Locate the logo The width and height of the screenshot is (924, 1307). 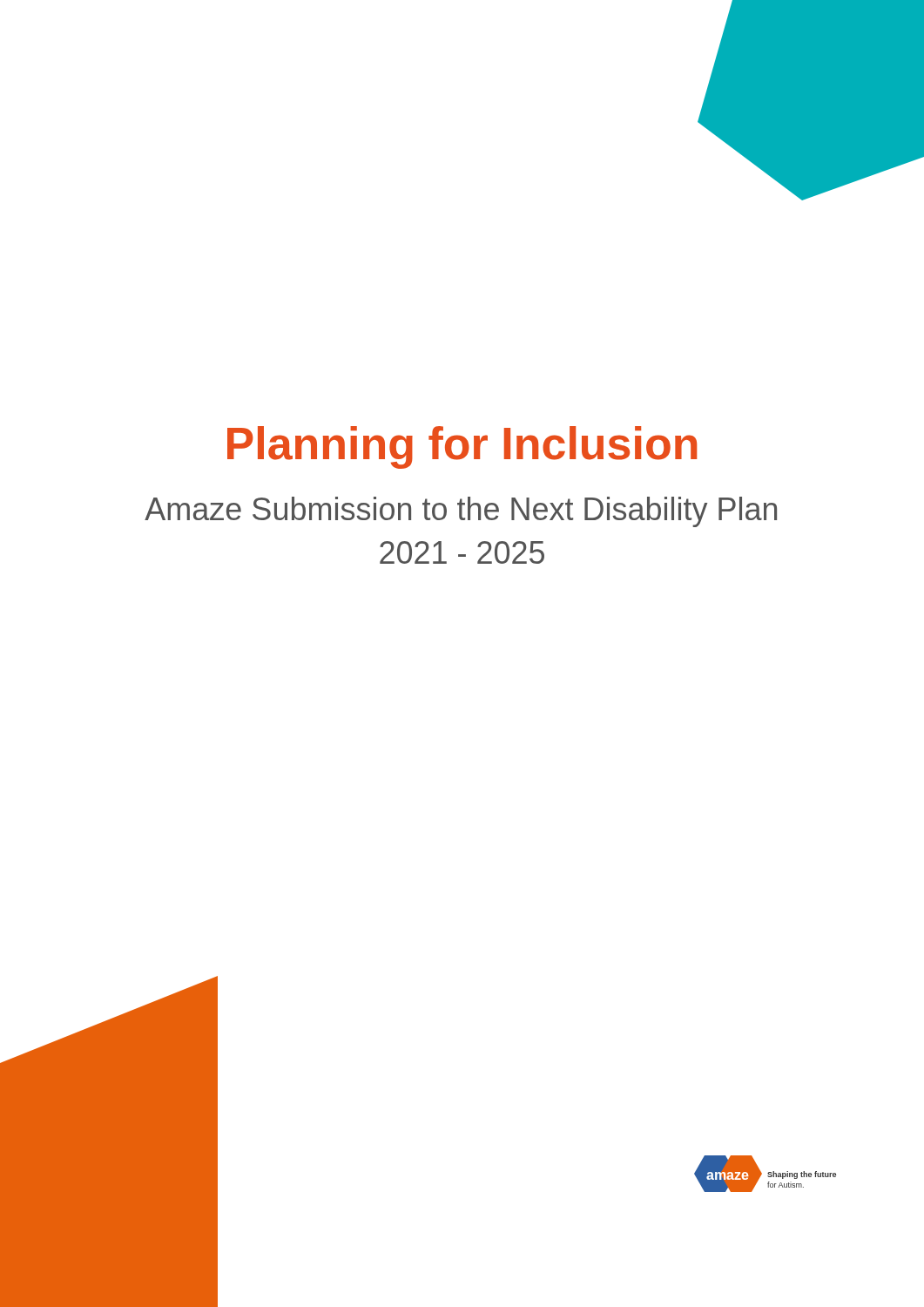coord(761,1194)
